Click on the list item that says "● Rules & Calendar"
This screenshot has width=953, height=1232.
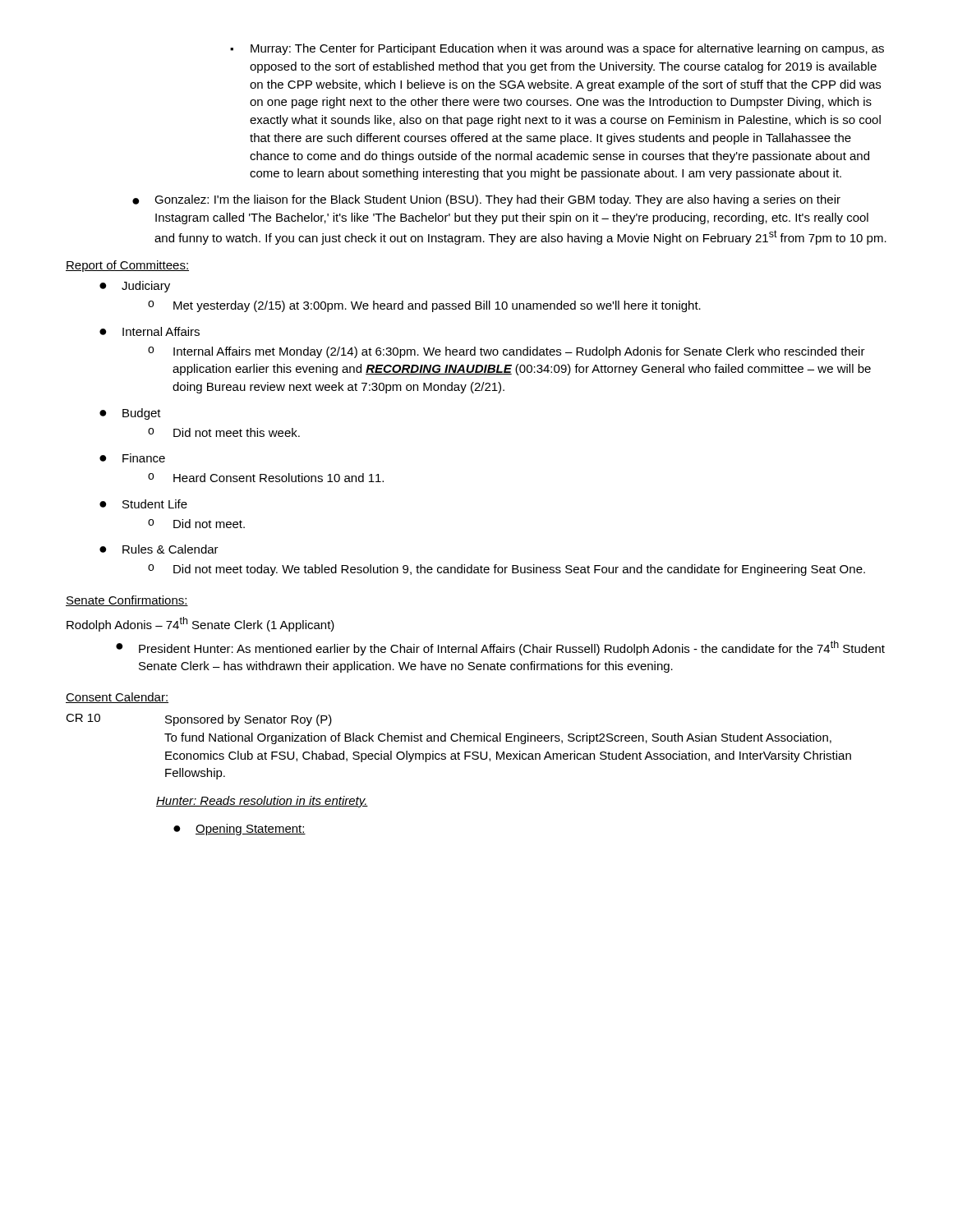click(x=159, y=549)
